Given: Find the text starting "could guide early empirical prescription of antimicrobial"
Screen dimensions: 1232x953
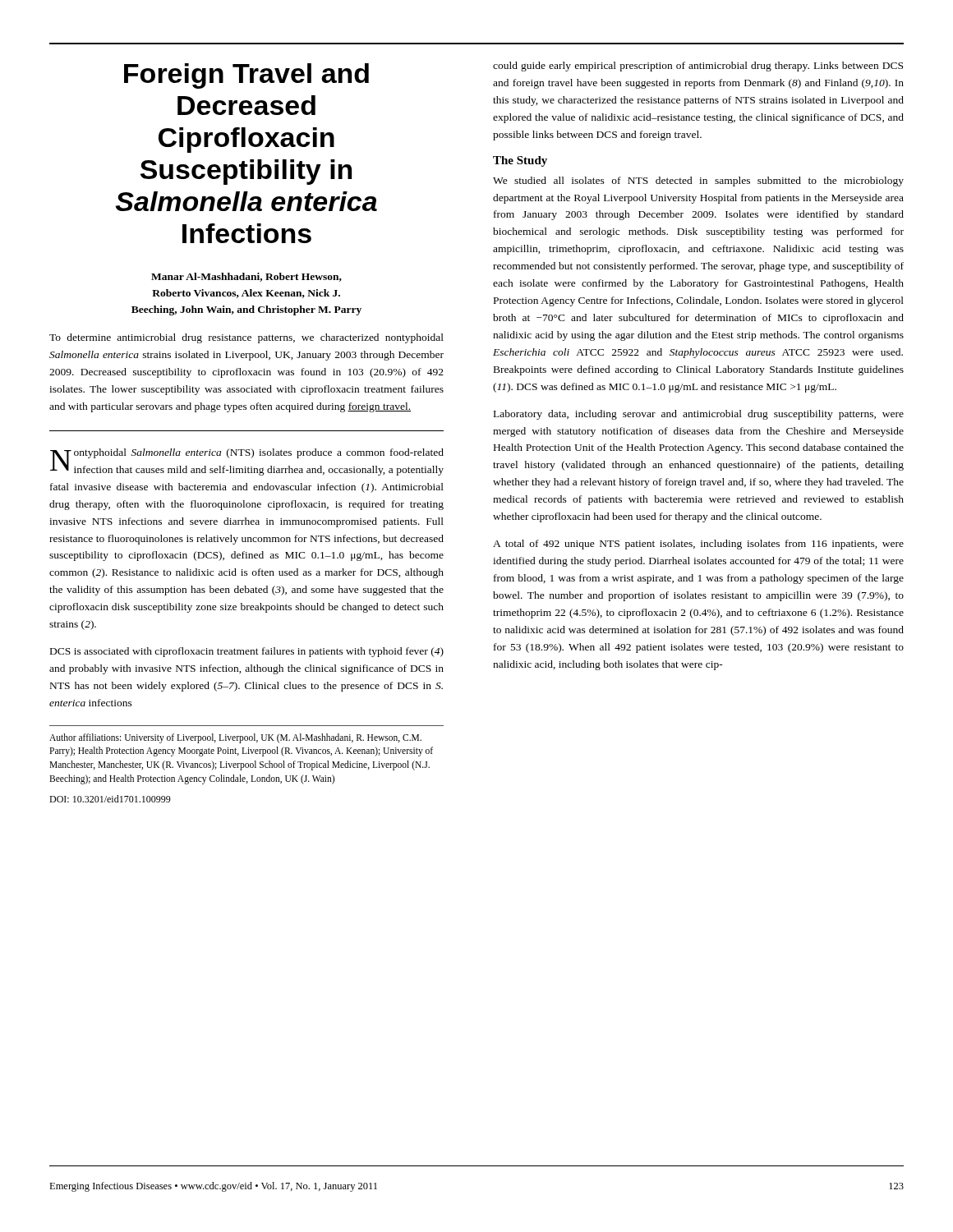Looking at the screenshot, I should [x=698, y=100].
